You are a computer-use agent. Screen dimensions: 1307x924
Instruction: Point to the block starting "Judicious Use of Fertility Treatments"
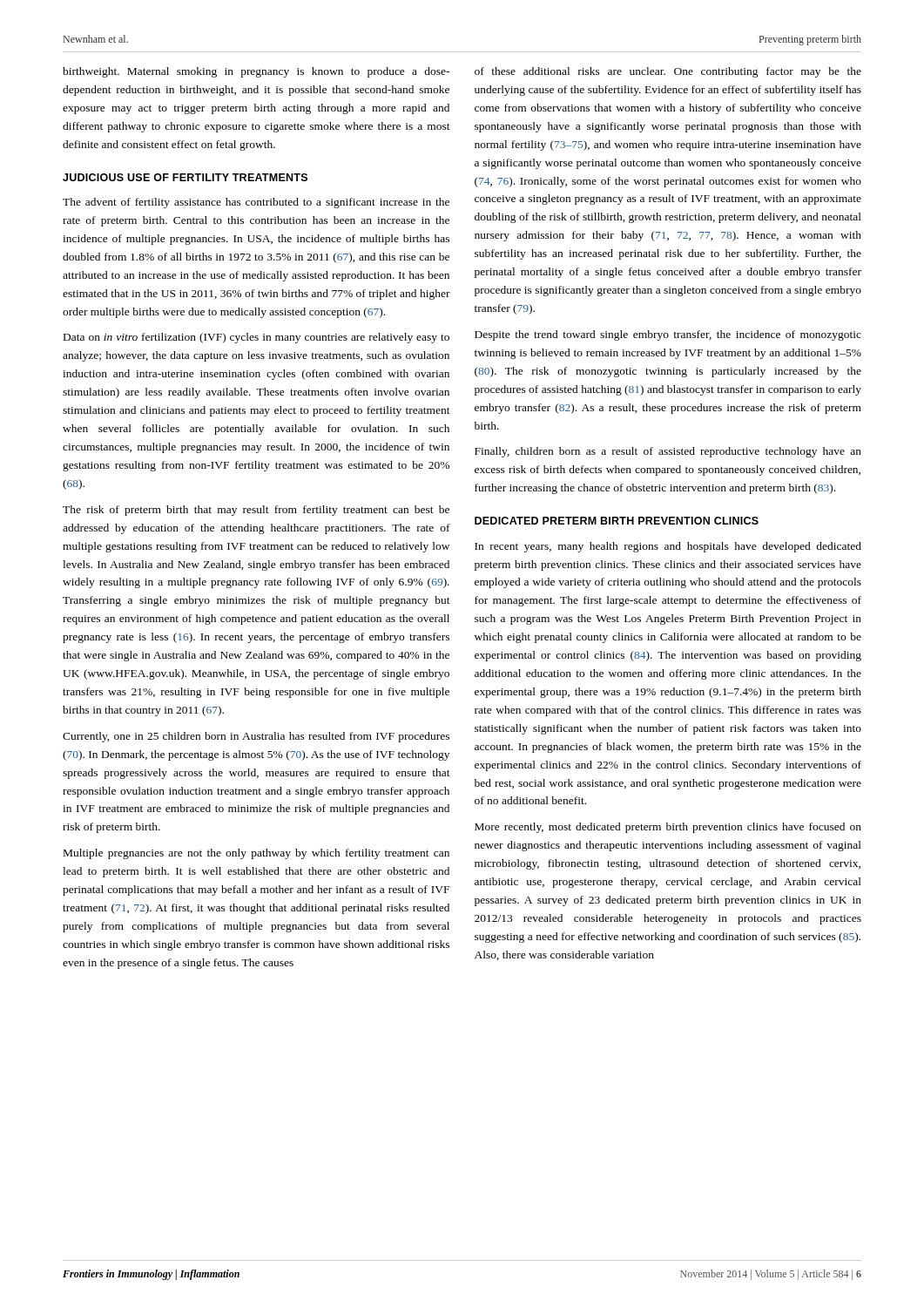point(185,177)
